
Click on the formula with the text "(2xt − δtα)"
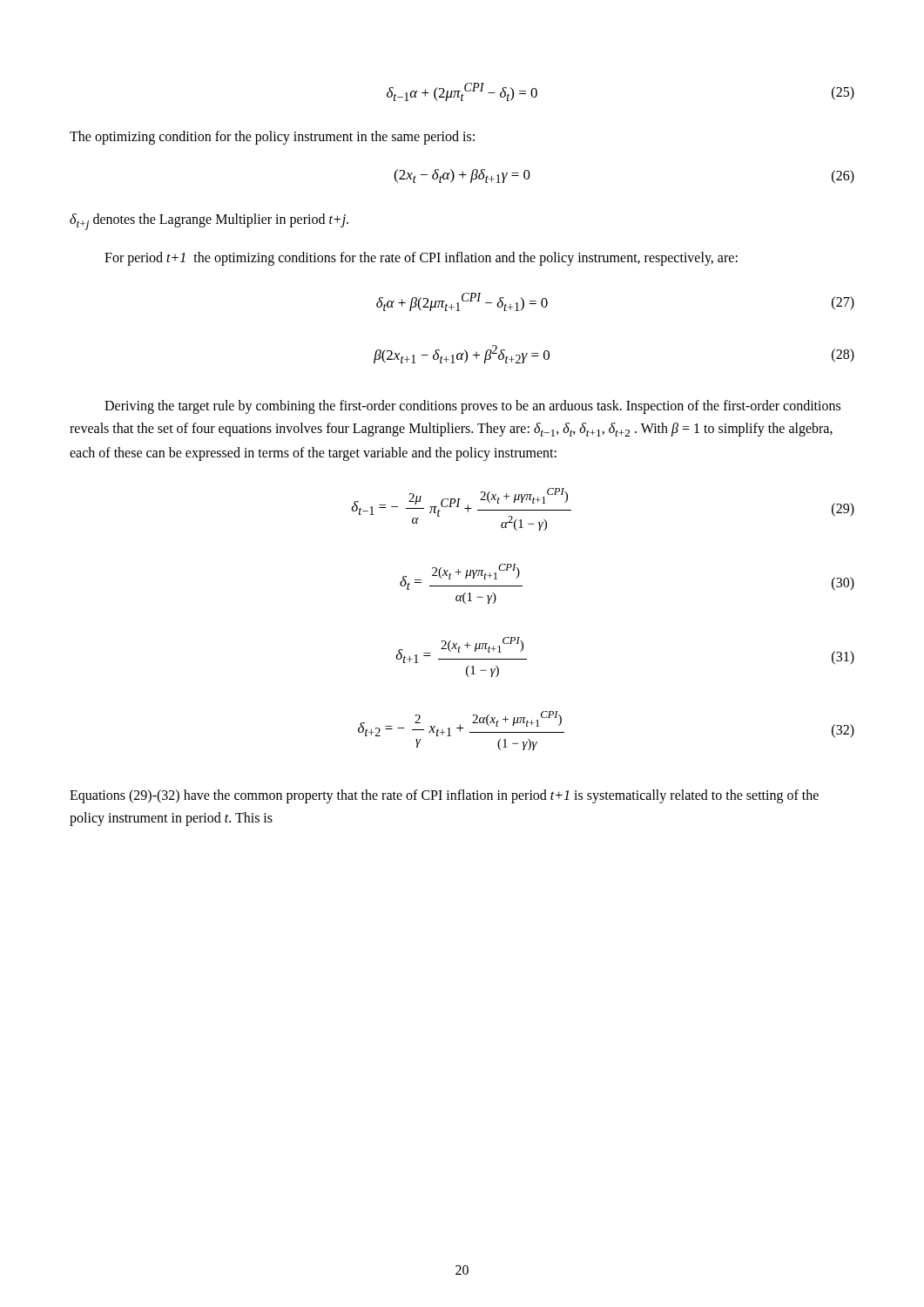462,176
